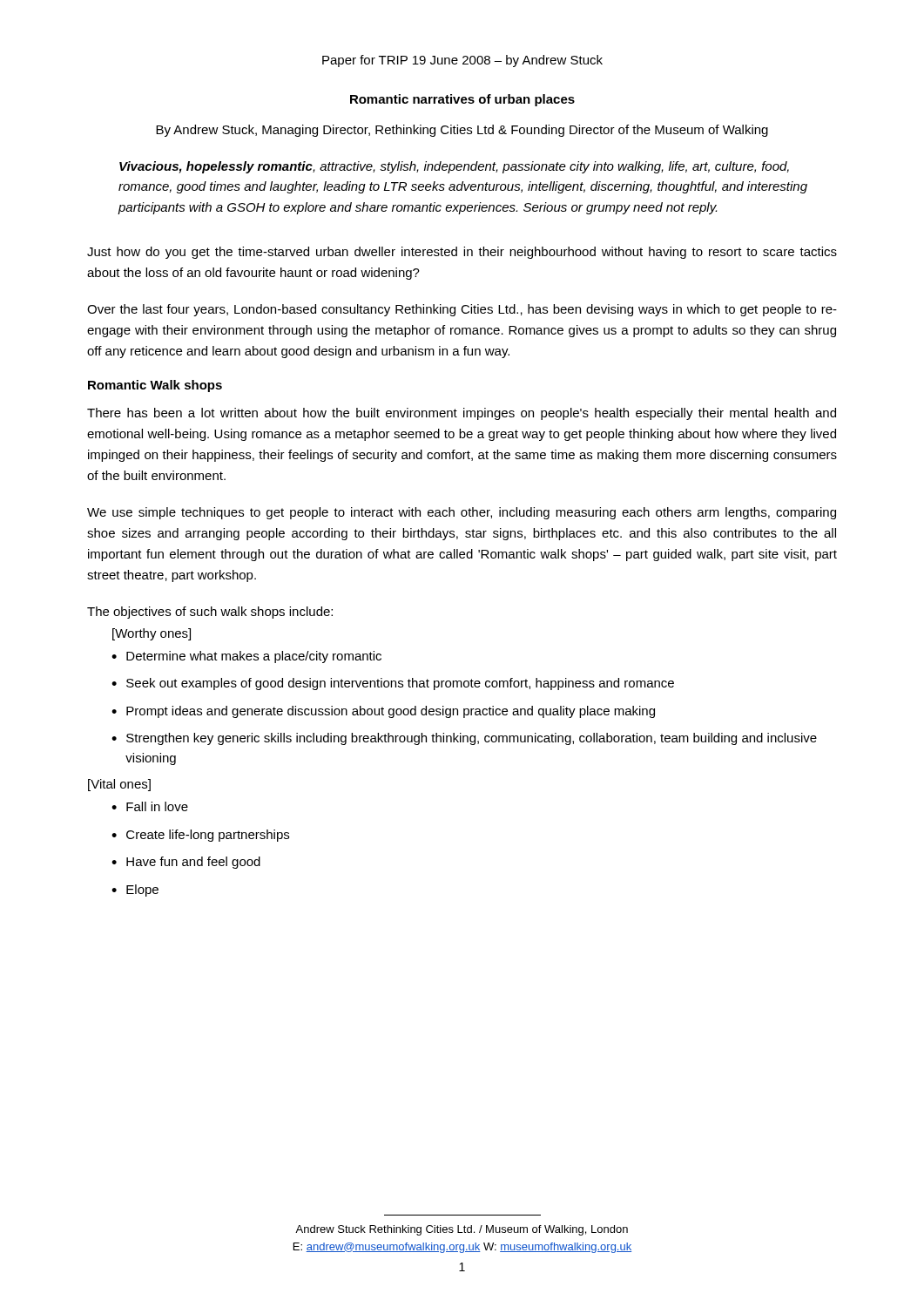Point to the region starting "By Andrew Stuck, Managing Director, Rethinking Cities Ltd"
Viewport: 924px width, 1307px height.
[x=462, y=129]
